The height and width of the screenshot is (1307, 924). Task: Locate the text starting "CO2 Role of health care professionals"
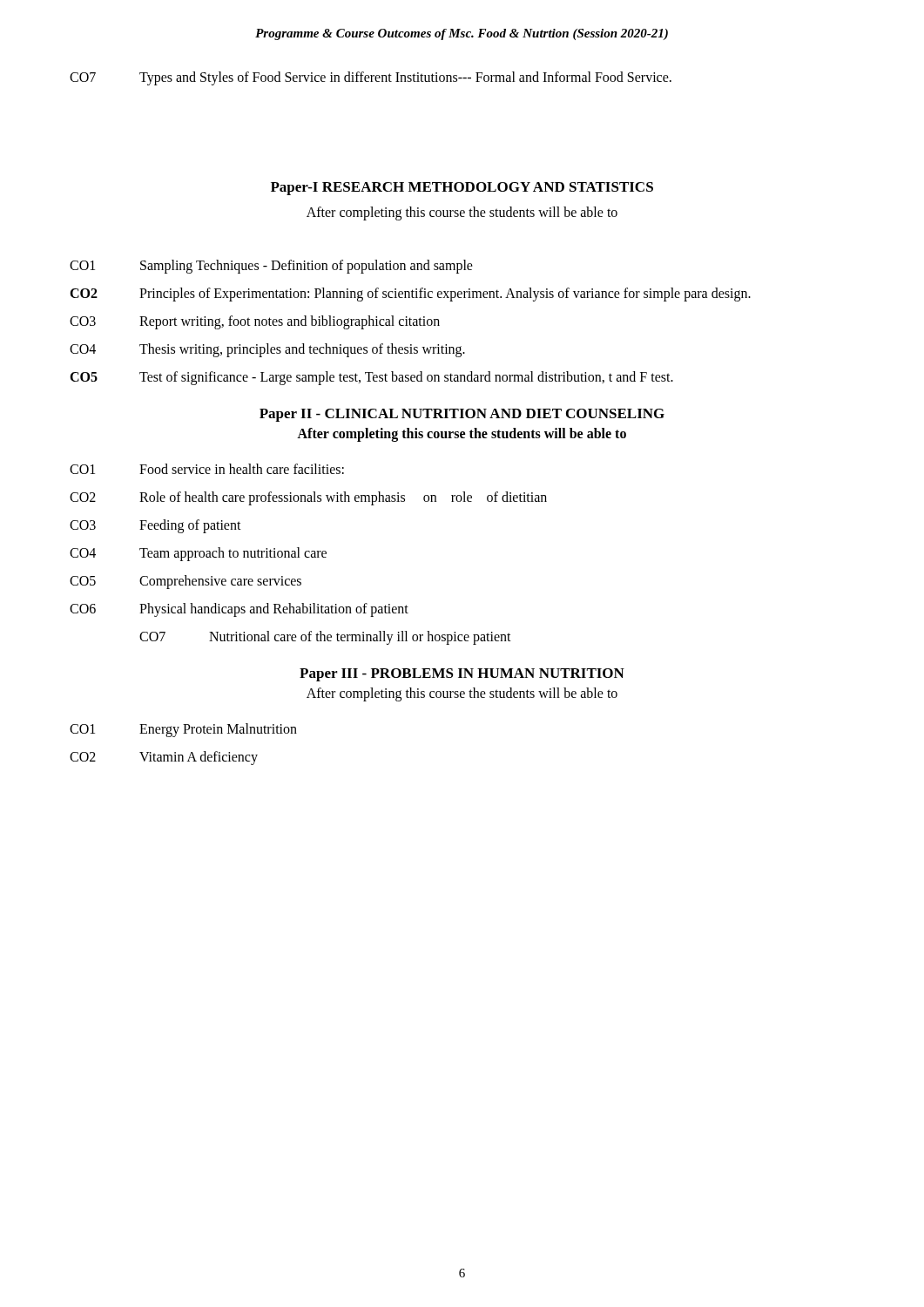point(462,498)
